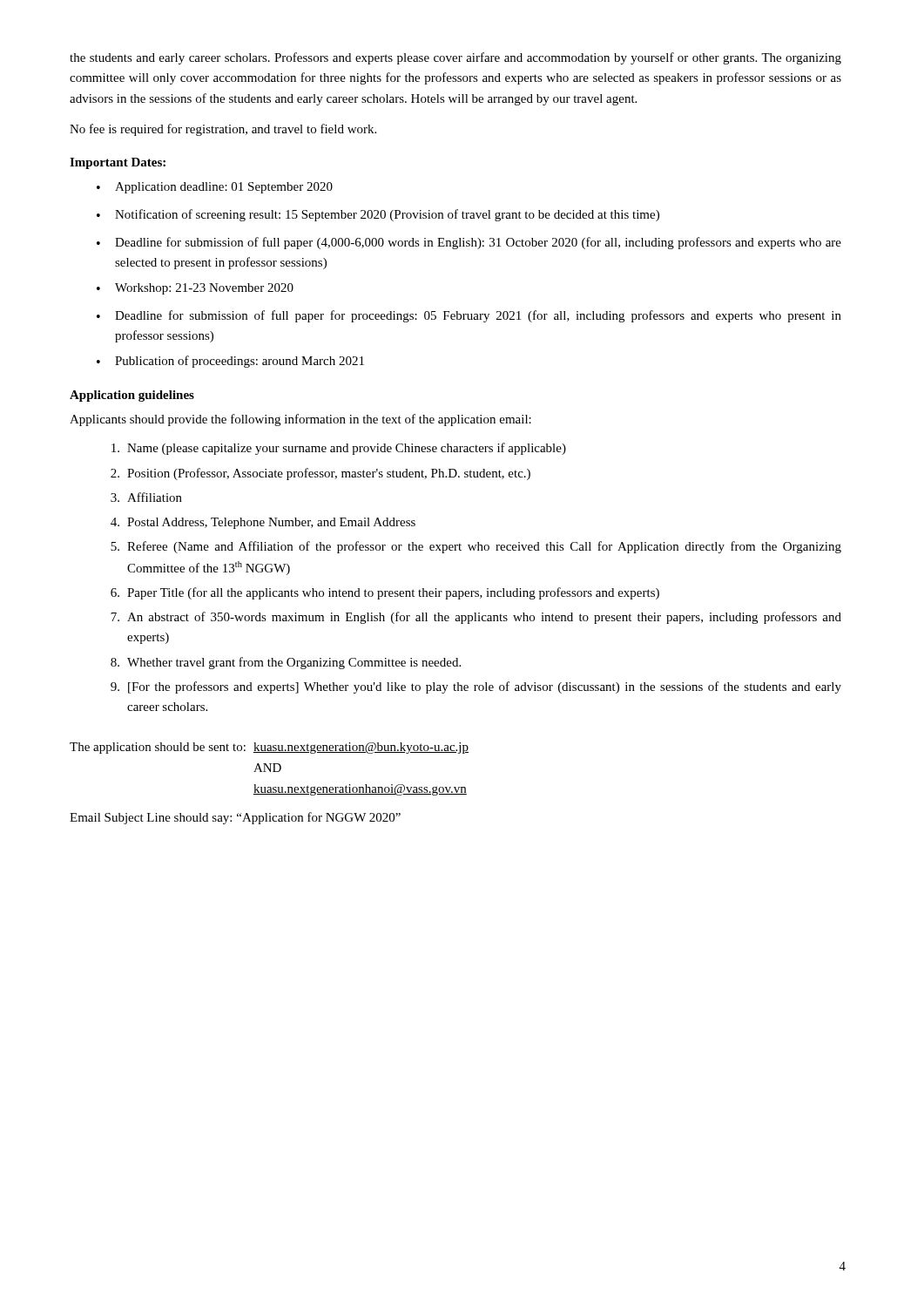
Task: Click on the list item containing "9. [For the professors and experts] Whether"
Action: pos(469,697)
